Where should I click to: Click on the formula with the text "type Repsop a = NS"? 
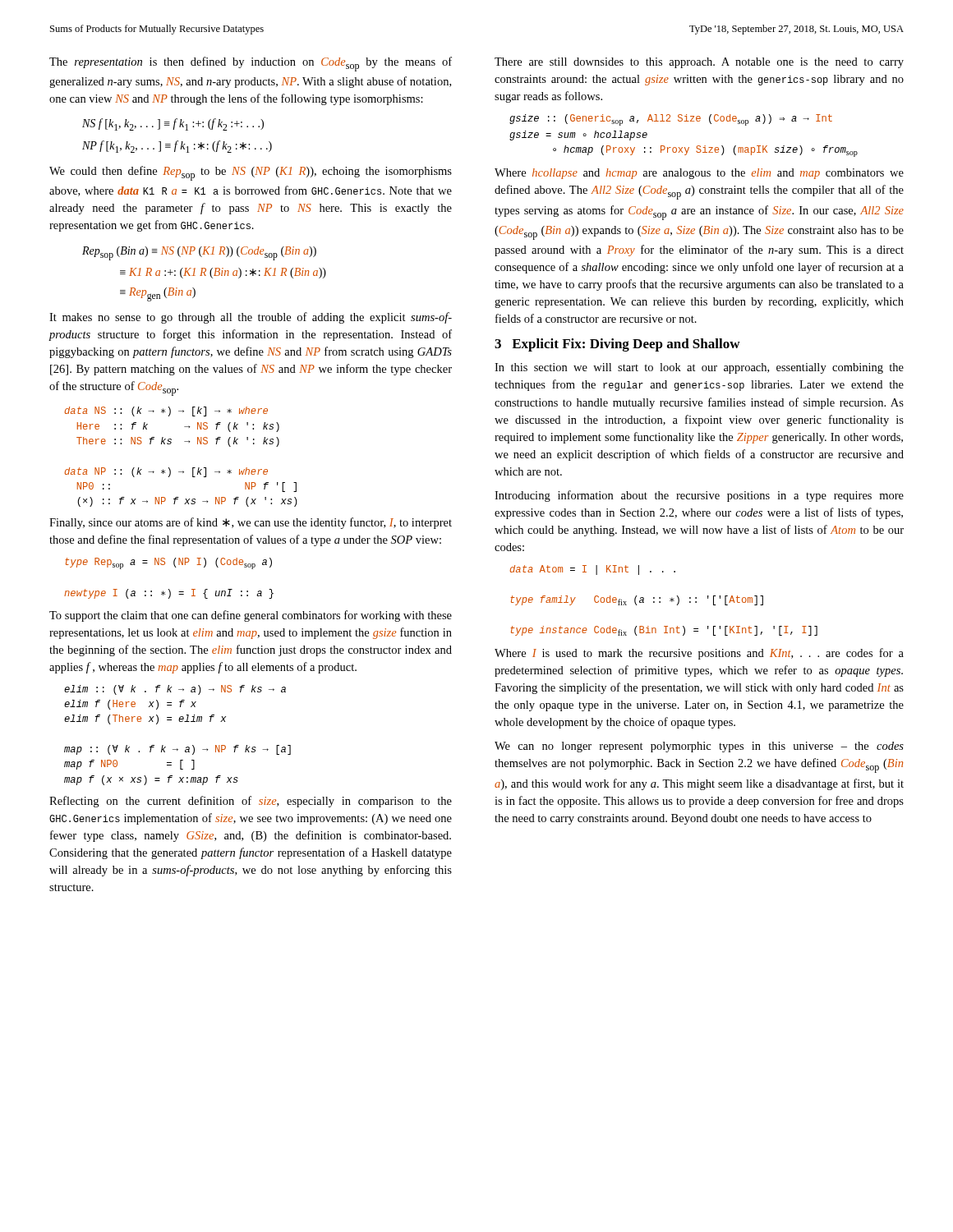click(258, 579)
